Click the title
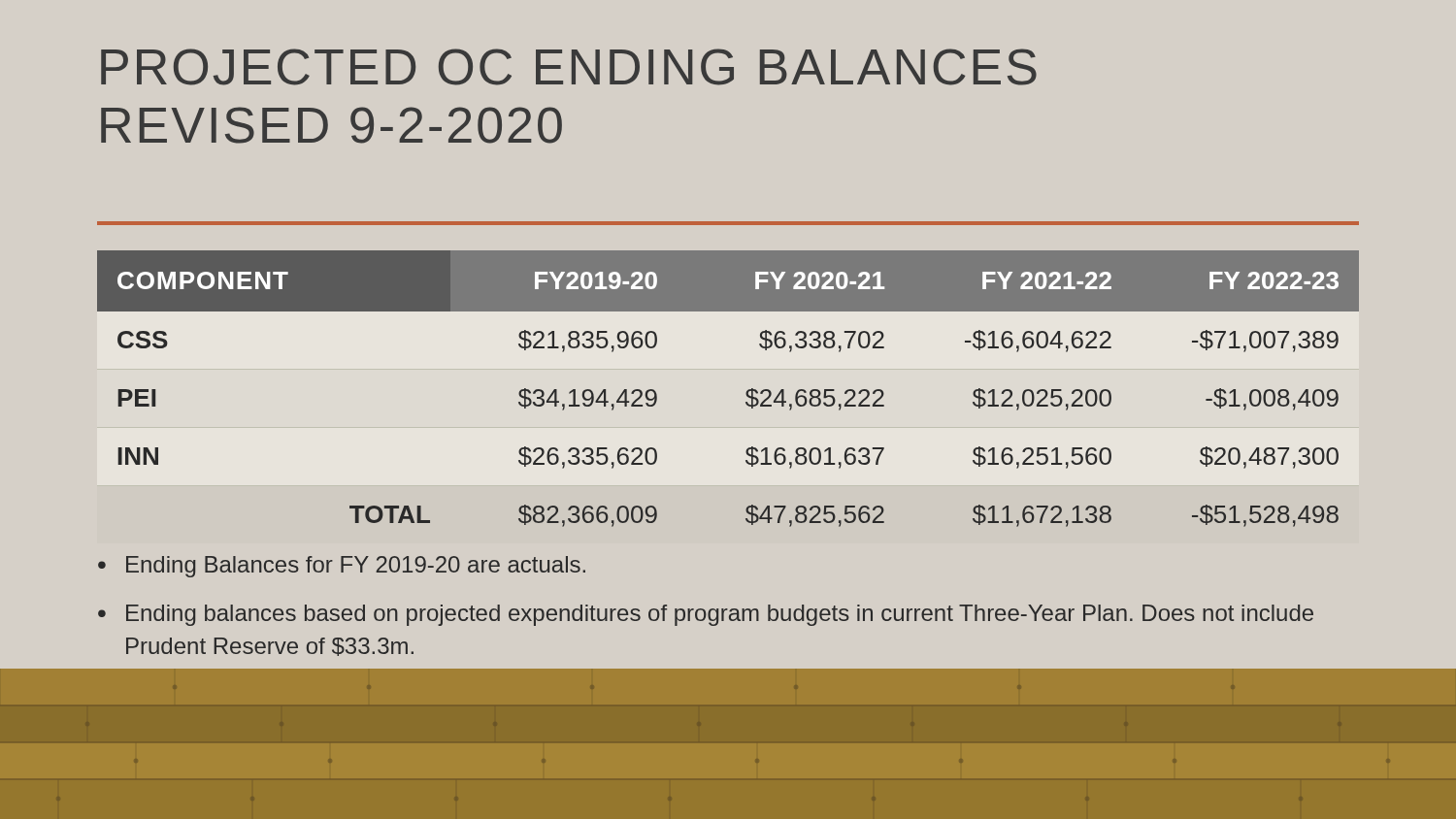Image resolution: width=1456 pixels, height=819 pixels. [x=569, y=97]
